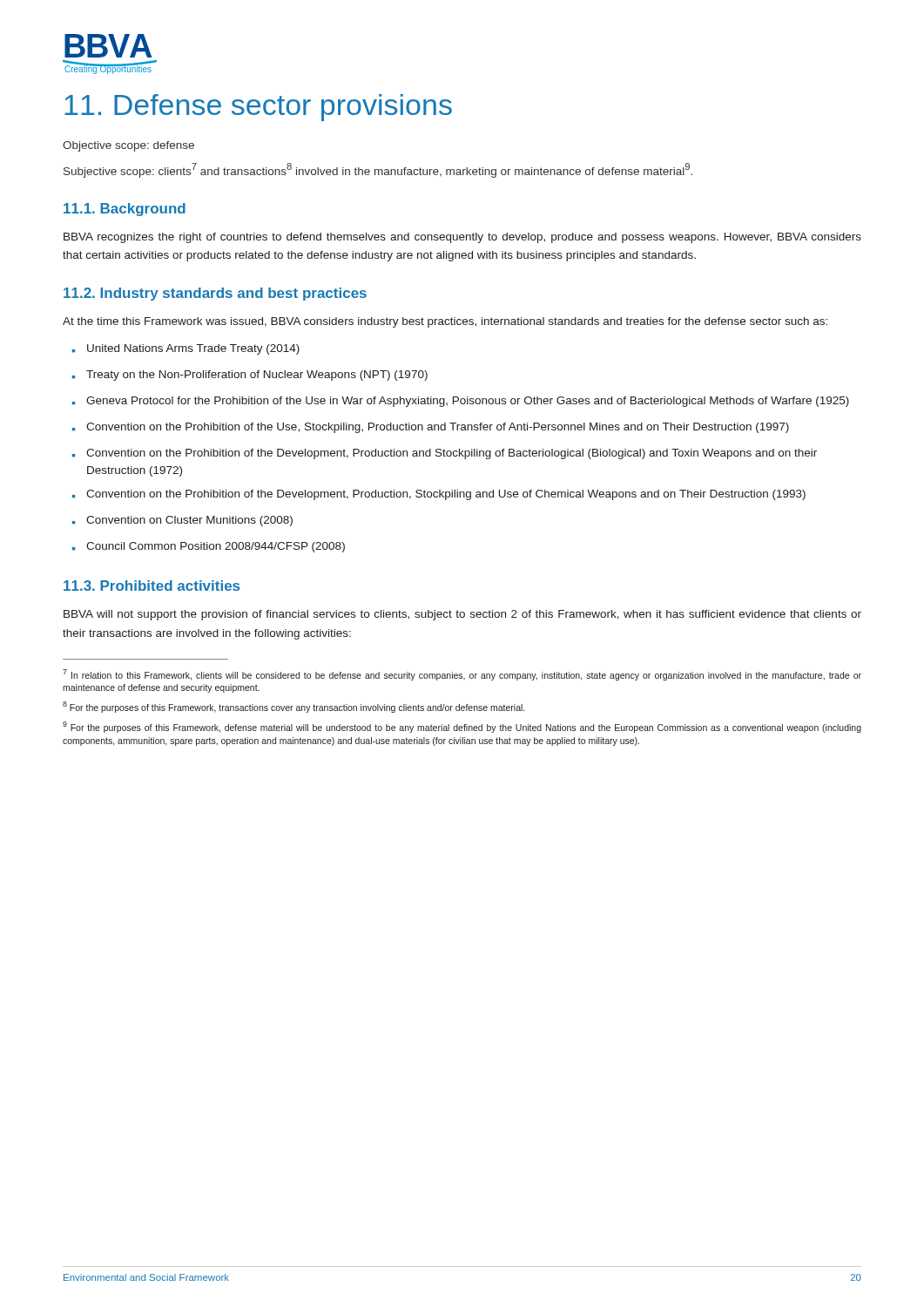The width and height of the screenshot is (924, 1307).
Task: Select the text that says "Objective scope: defense"
Action: point(128,146)
